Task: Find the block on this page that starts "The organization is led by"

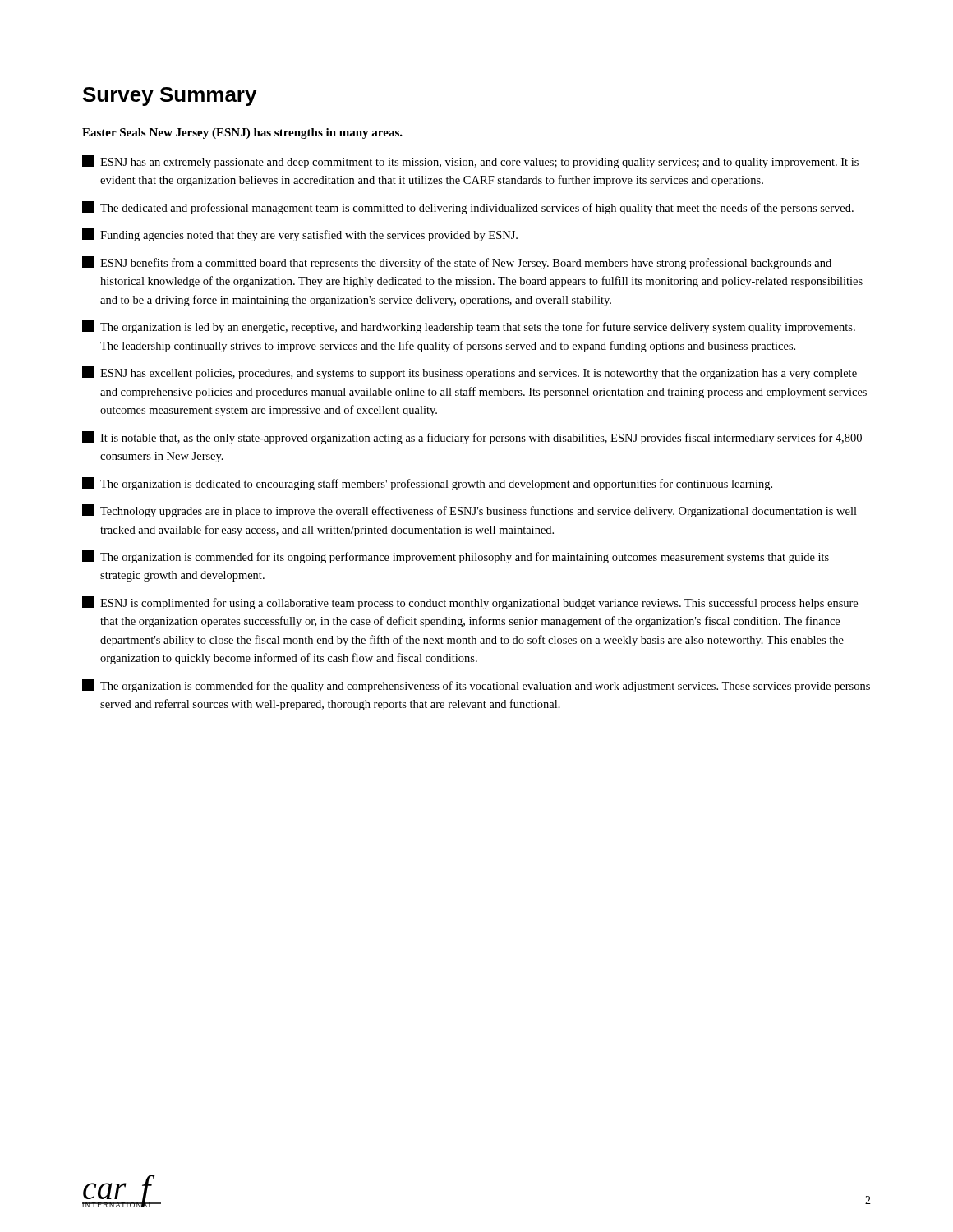Action: pos(476,337)
